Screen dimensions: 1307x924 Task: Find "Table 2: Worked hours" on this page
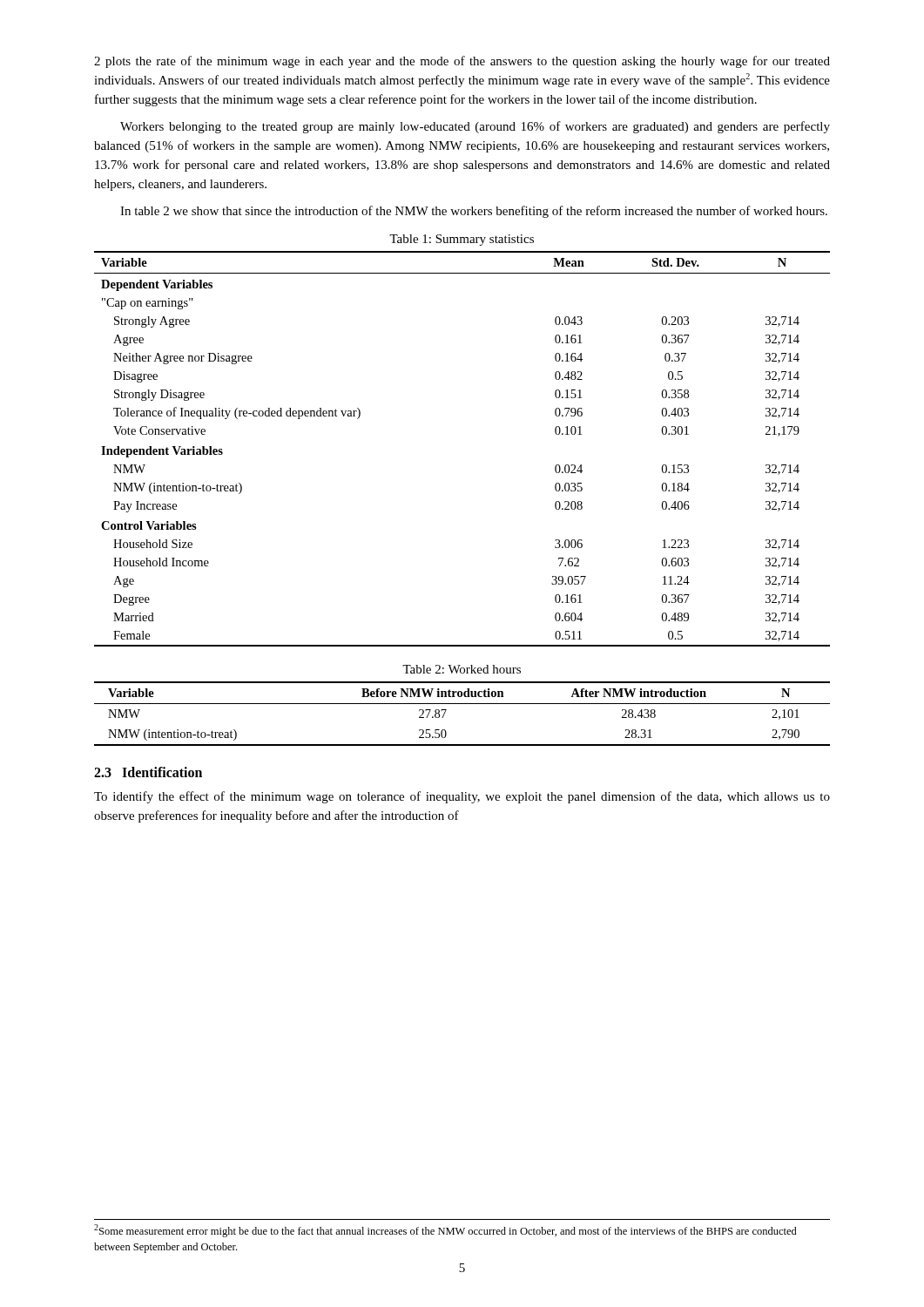click(462, 669)
